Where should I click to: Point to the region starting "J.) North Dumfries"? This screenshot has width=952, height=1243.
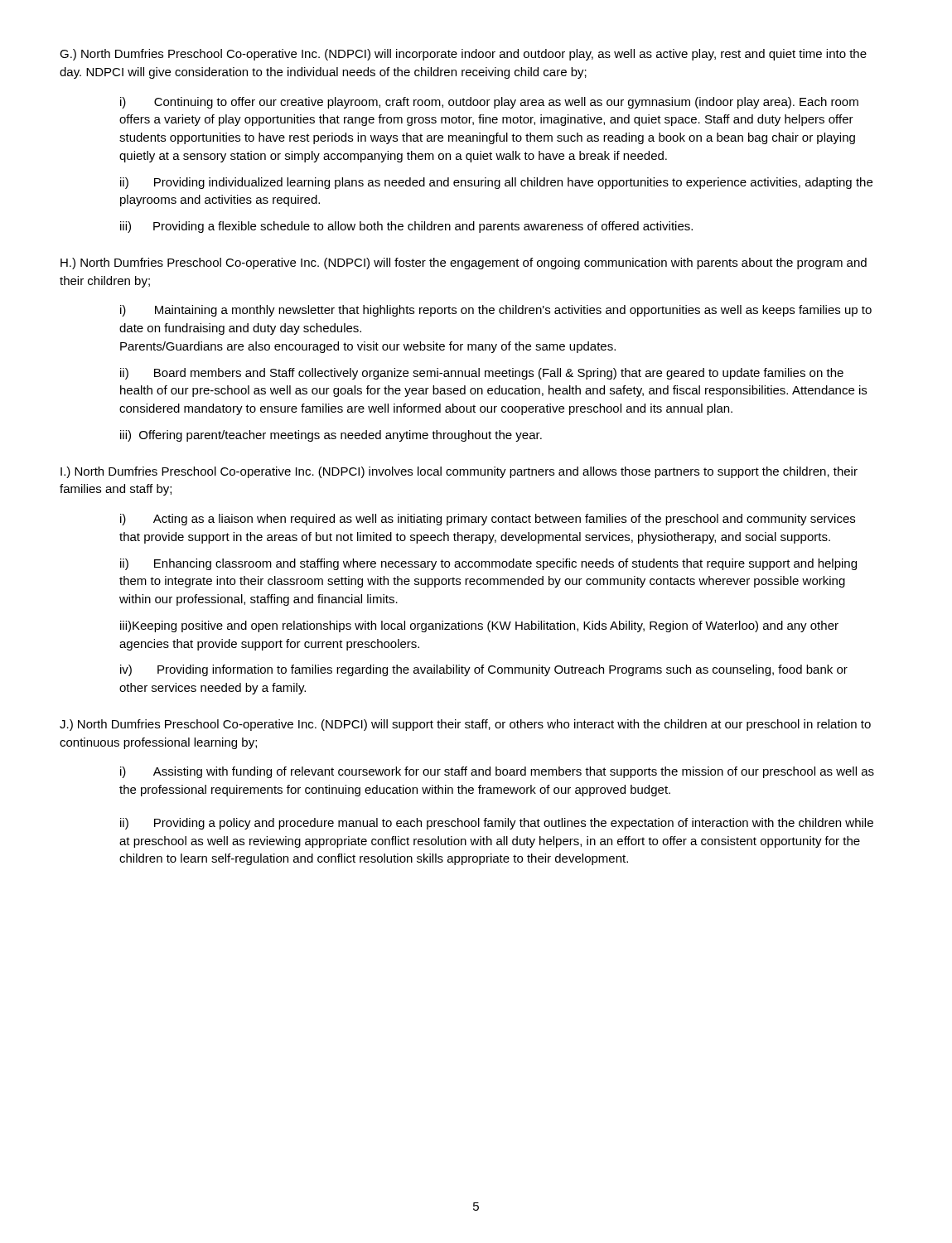click(465, 733)
